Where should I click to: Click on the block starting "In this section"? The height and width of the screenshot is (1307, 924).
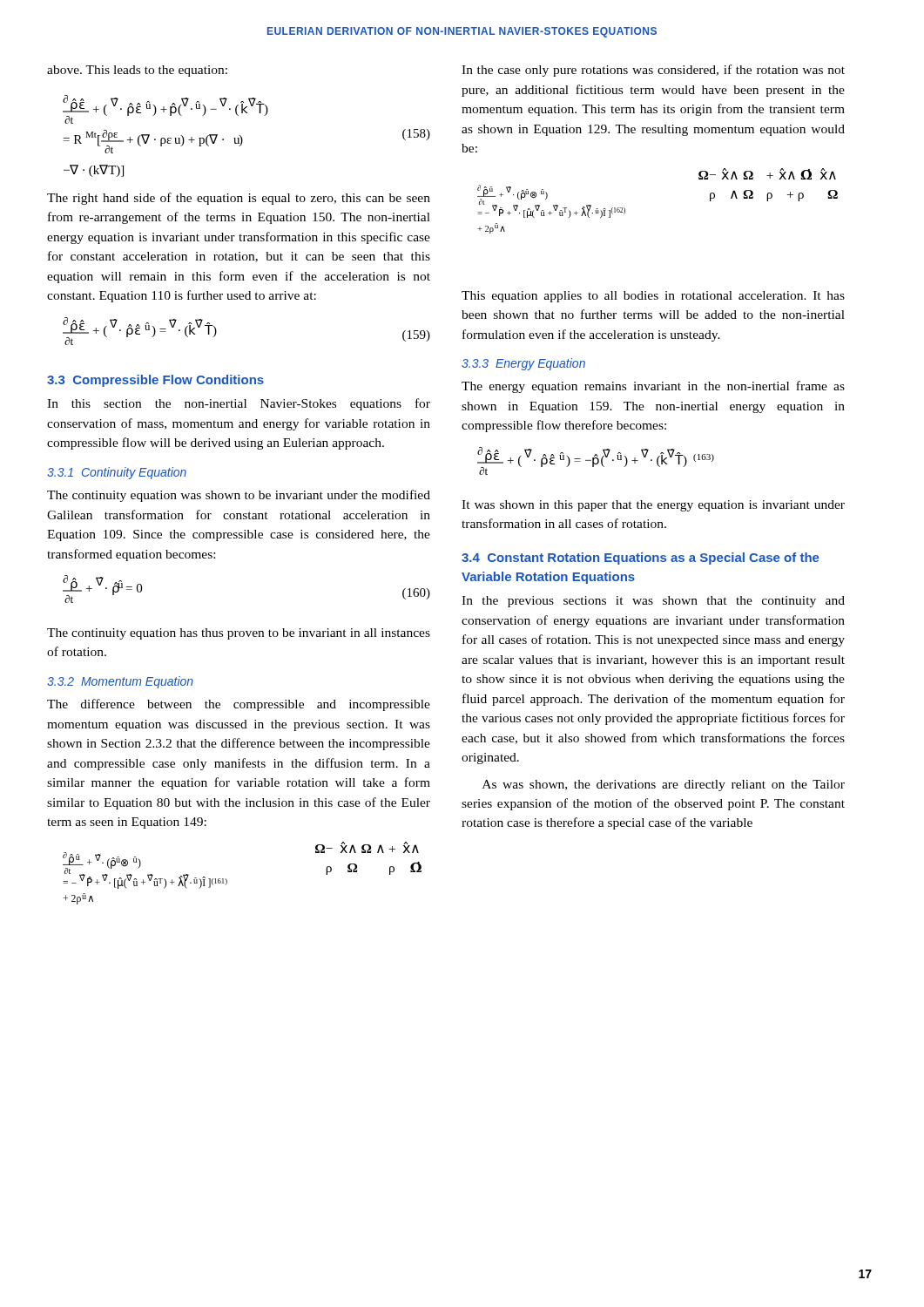[x=239, y=424]
